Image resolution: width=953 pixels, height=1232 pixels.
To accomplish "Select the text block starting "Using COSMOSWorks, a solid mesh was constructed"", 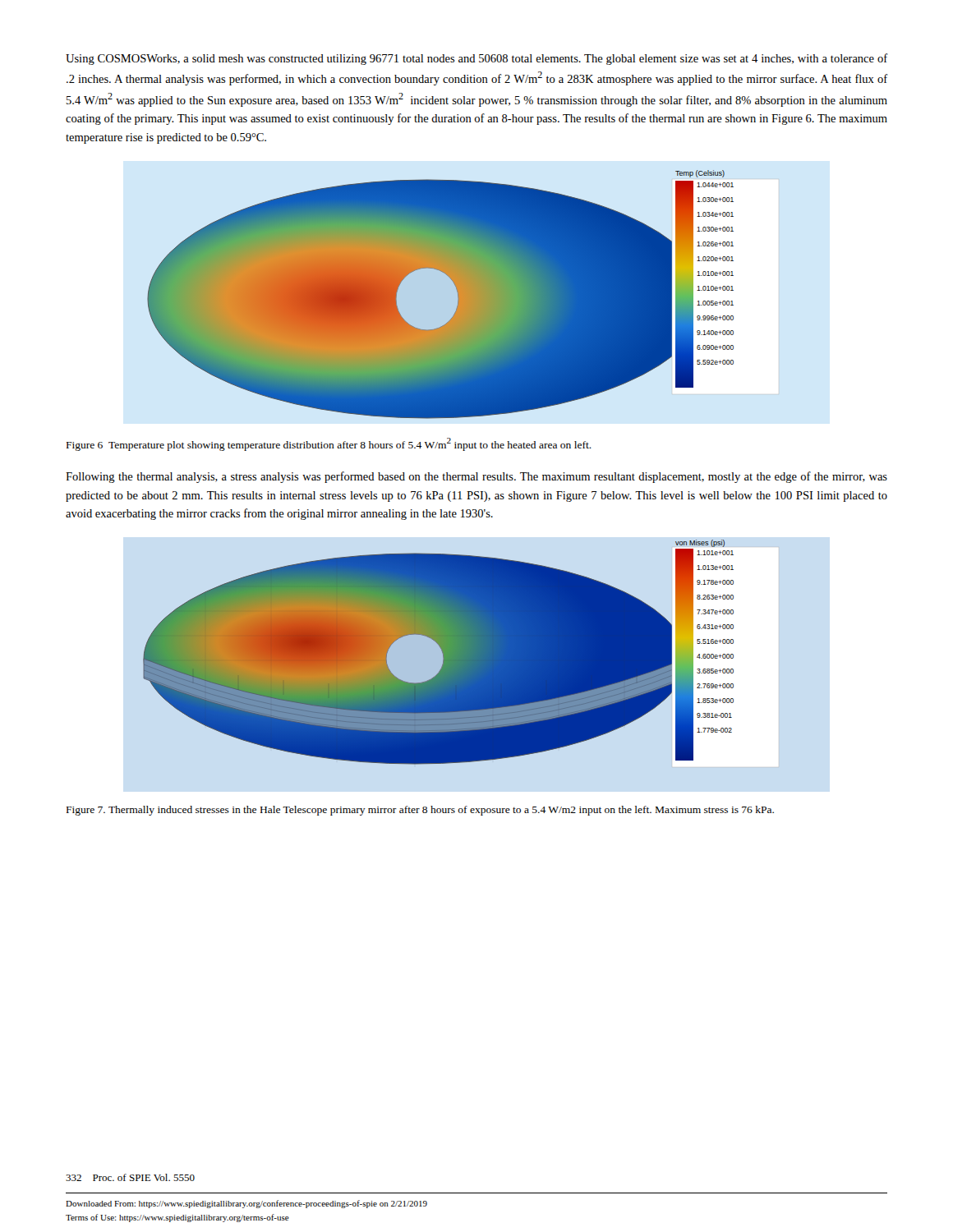I will point(476,98).
